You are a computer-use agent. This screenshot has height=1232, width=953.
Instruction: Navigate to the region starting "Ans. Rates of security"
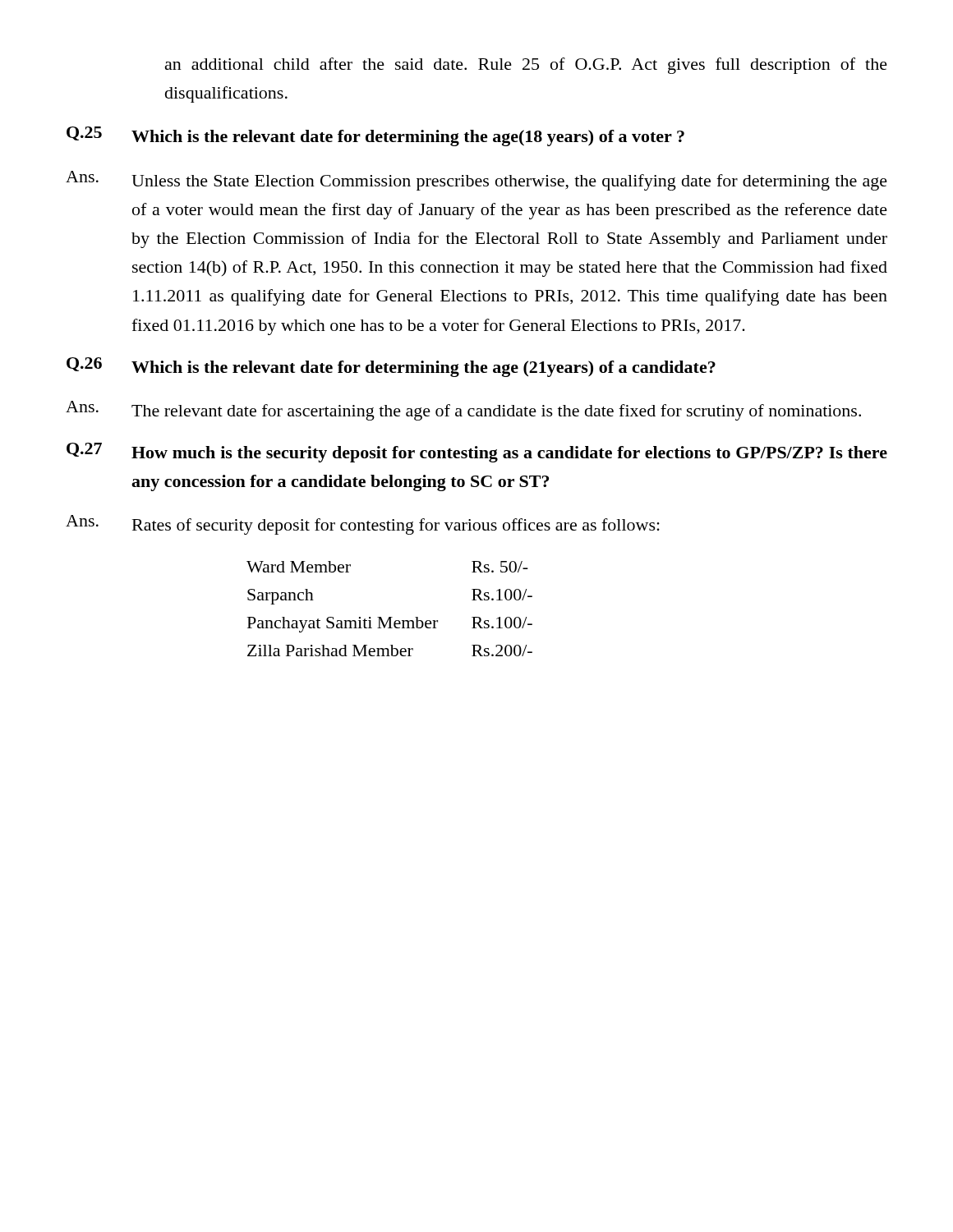coord(363,525)
